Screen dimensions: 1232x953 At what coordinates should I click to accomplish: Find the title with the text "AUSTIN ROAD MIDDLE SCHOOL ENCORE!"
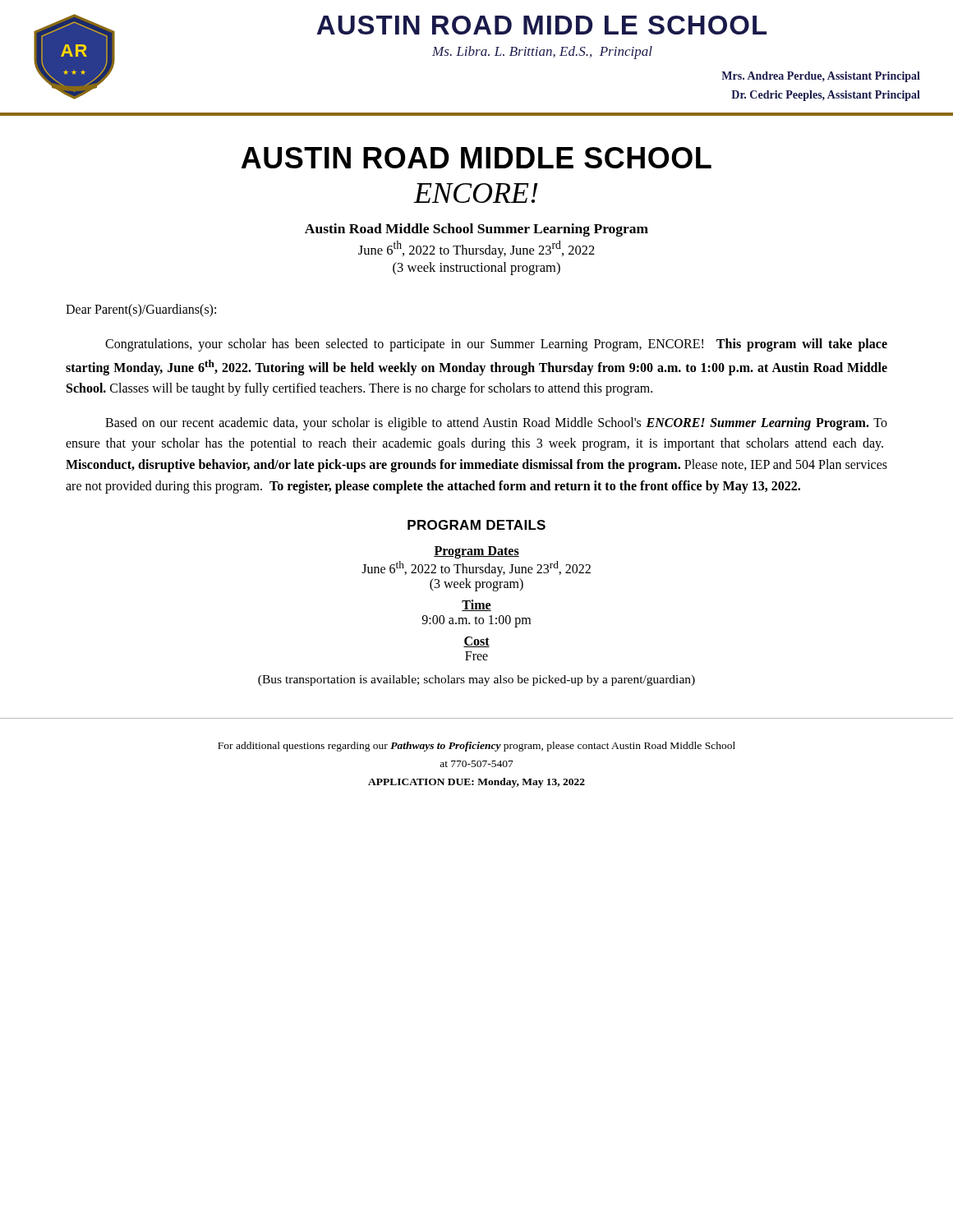pyautogui.click(x=476, y=176)
